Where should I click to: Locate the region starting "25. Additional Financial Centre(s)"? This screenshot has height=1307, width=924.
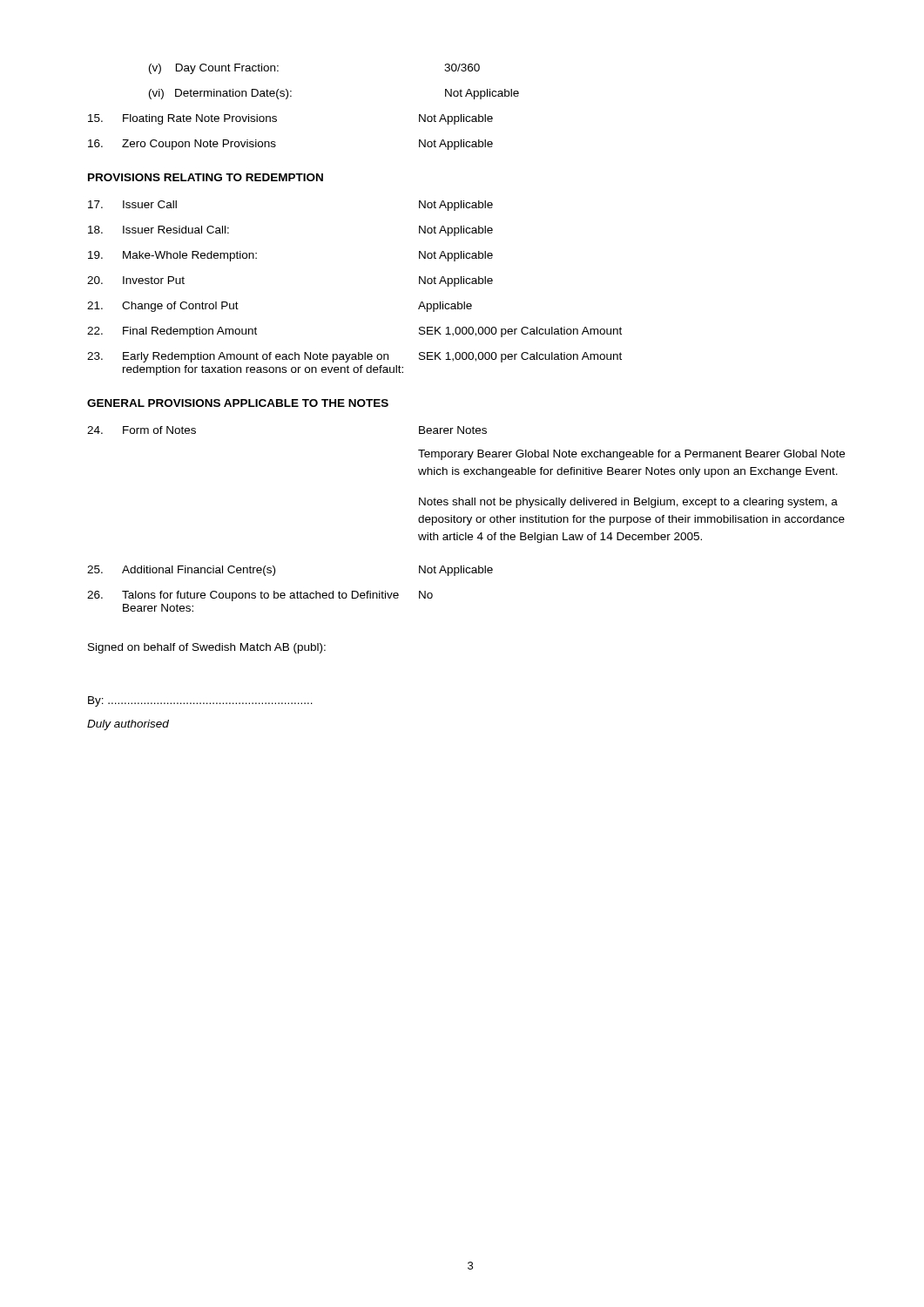(470, 570)
